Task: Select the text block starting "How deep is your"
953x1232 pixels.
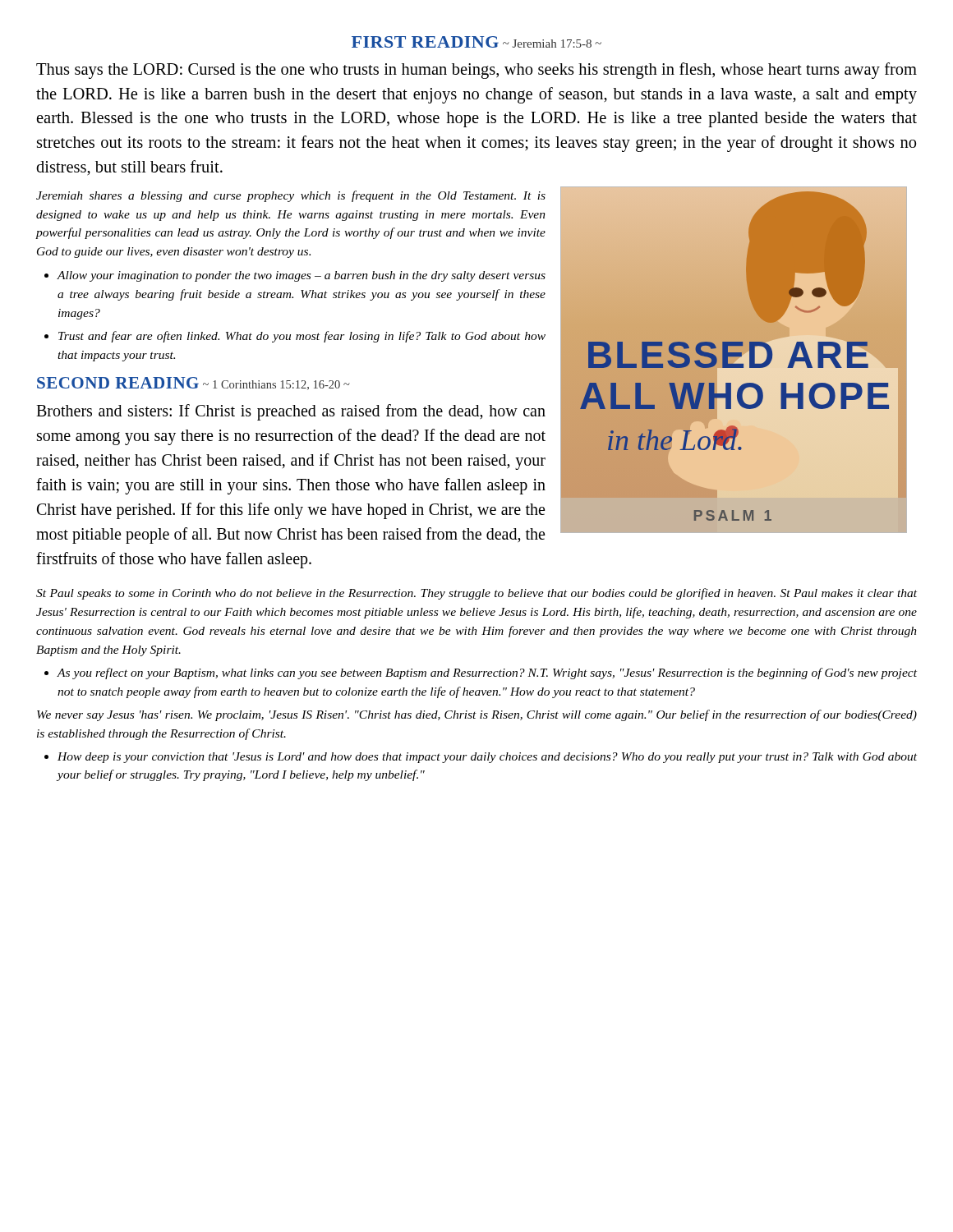Action: 487,765
